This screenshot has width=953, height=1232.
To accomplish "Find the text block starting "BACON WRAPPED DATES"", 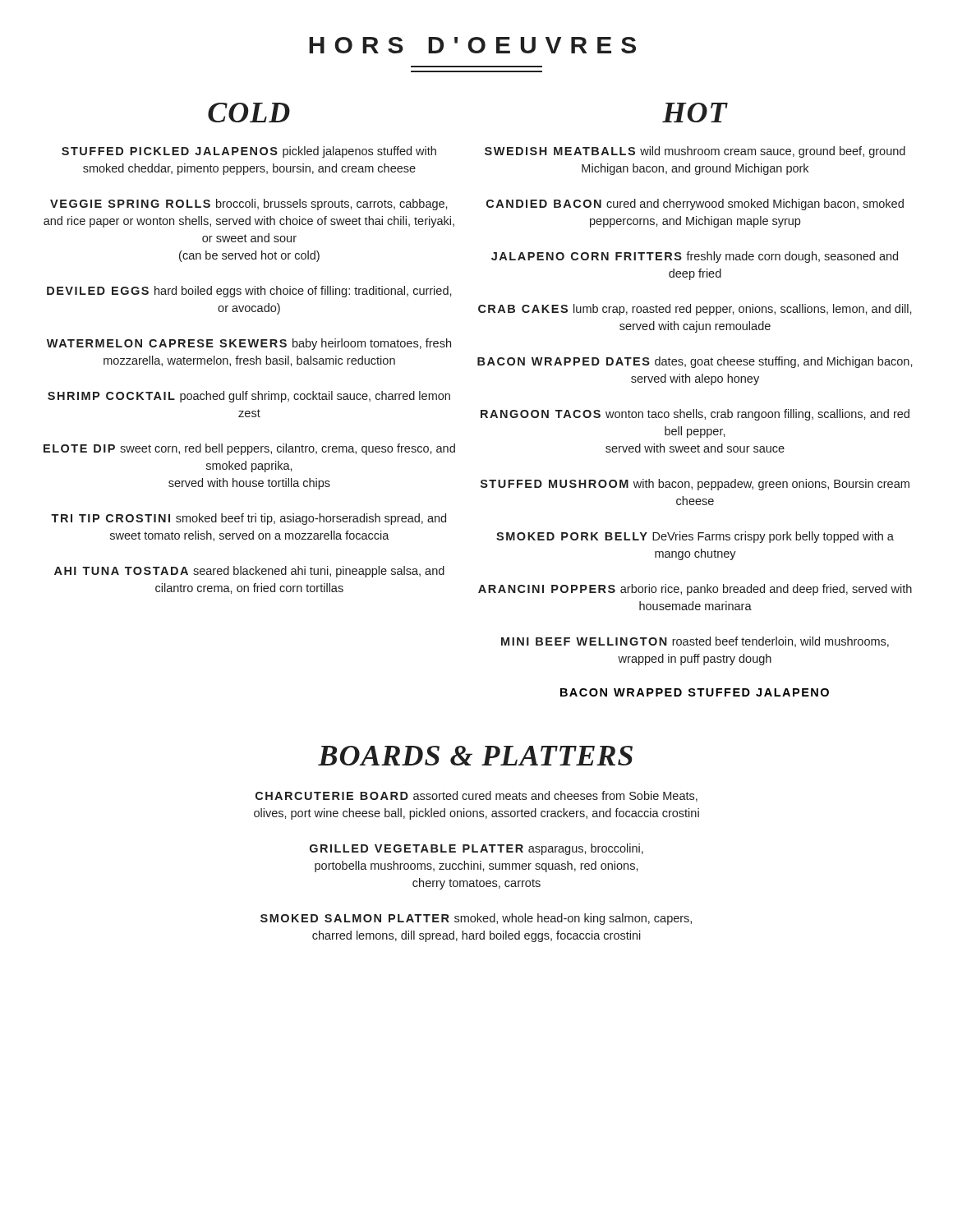I will click(x=695, y=370).
